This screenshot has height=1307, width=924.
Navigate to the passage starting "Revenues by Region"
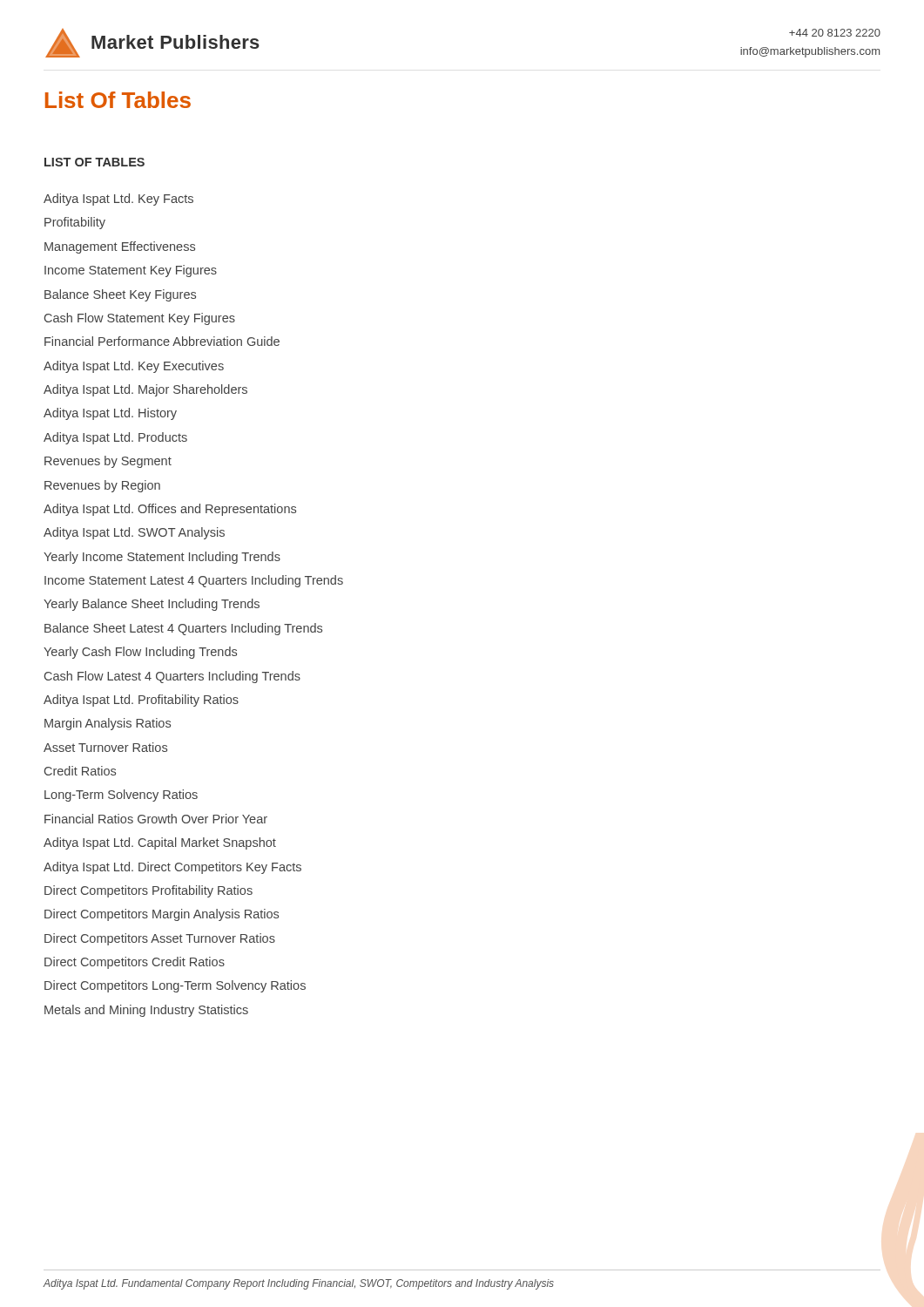click(102, 485)
